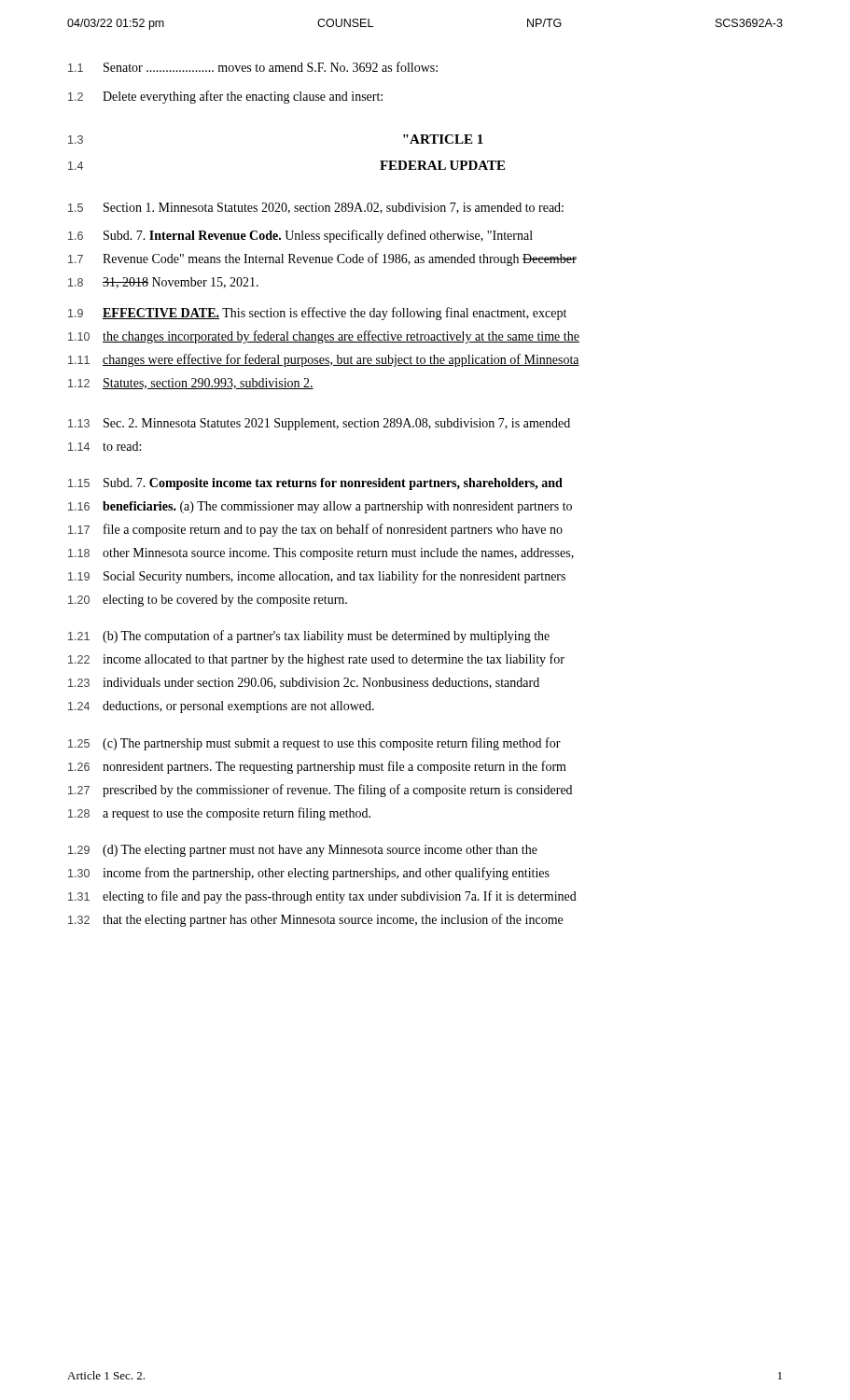The image size is (850, 1400).
Task: Locate the block of text that opens with "1 Senator ....................."
Action: [x=425, y=68]
